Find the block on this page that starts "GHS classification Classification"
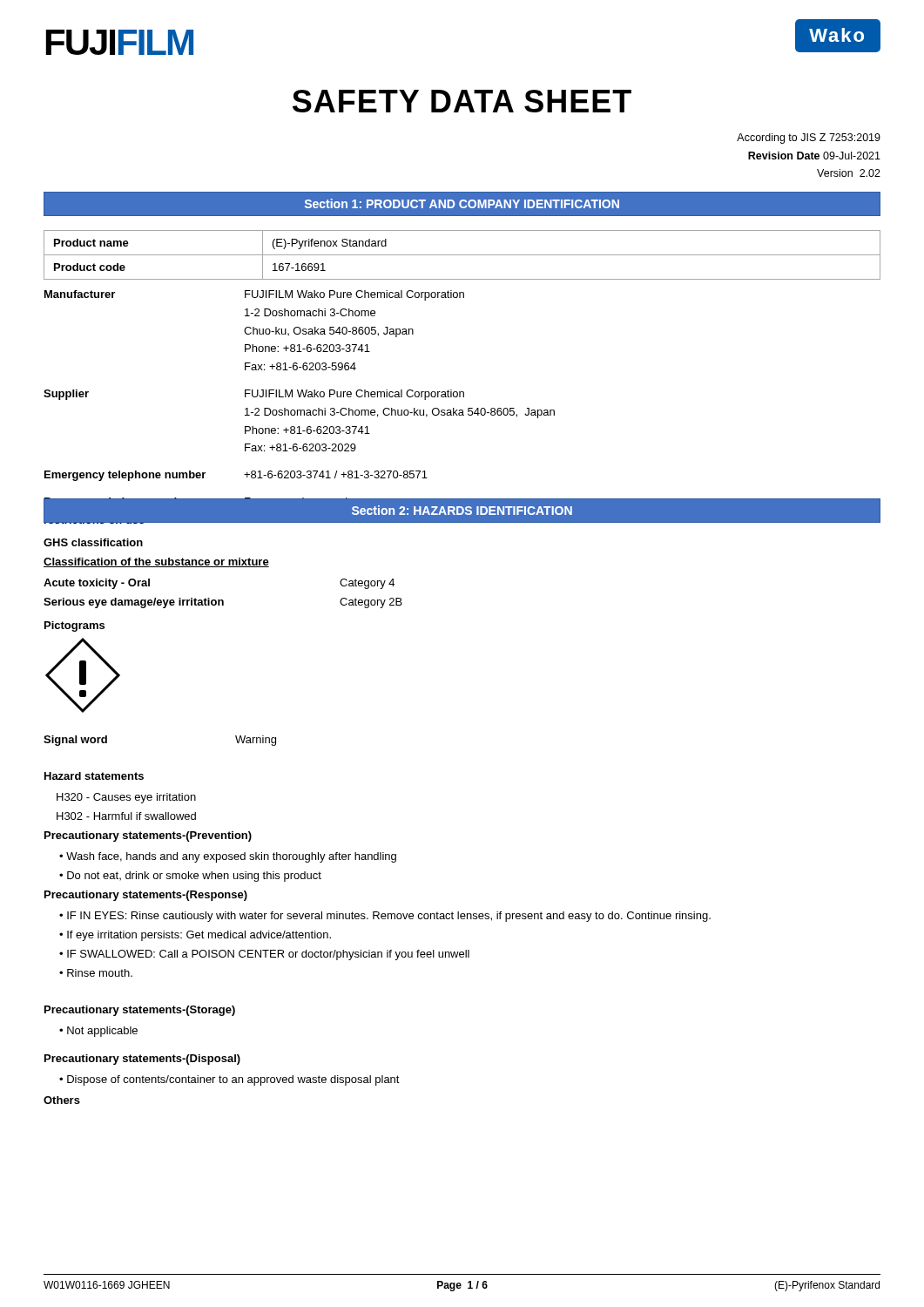The height and width of the screenshot is (1307, 924). click(x=93, y=542)
